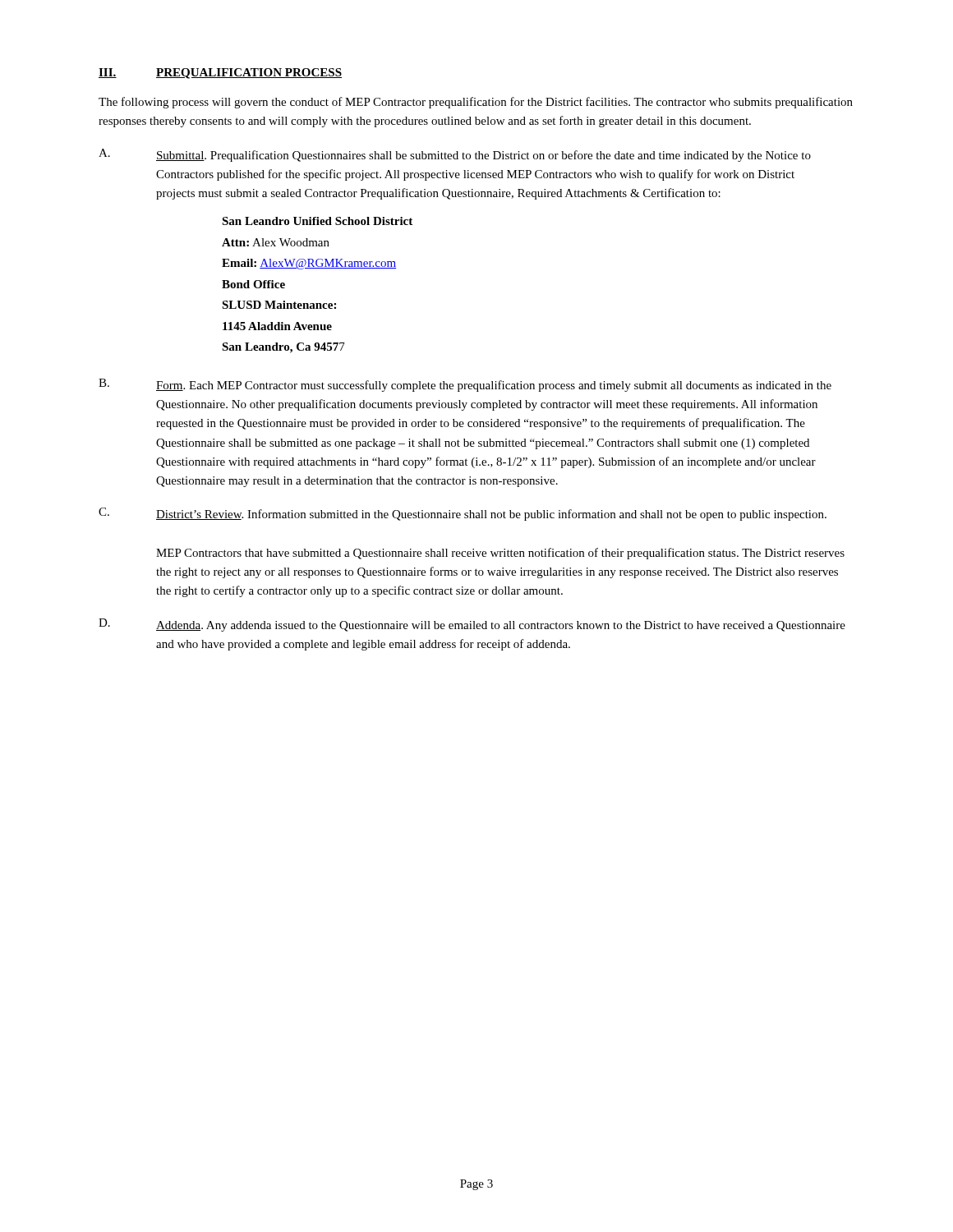Find the list item that says "D. Addenda. Any"
This screenshot has height=1232, width=953.
(x=476, y=635)
